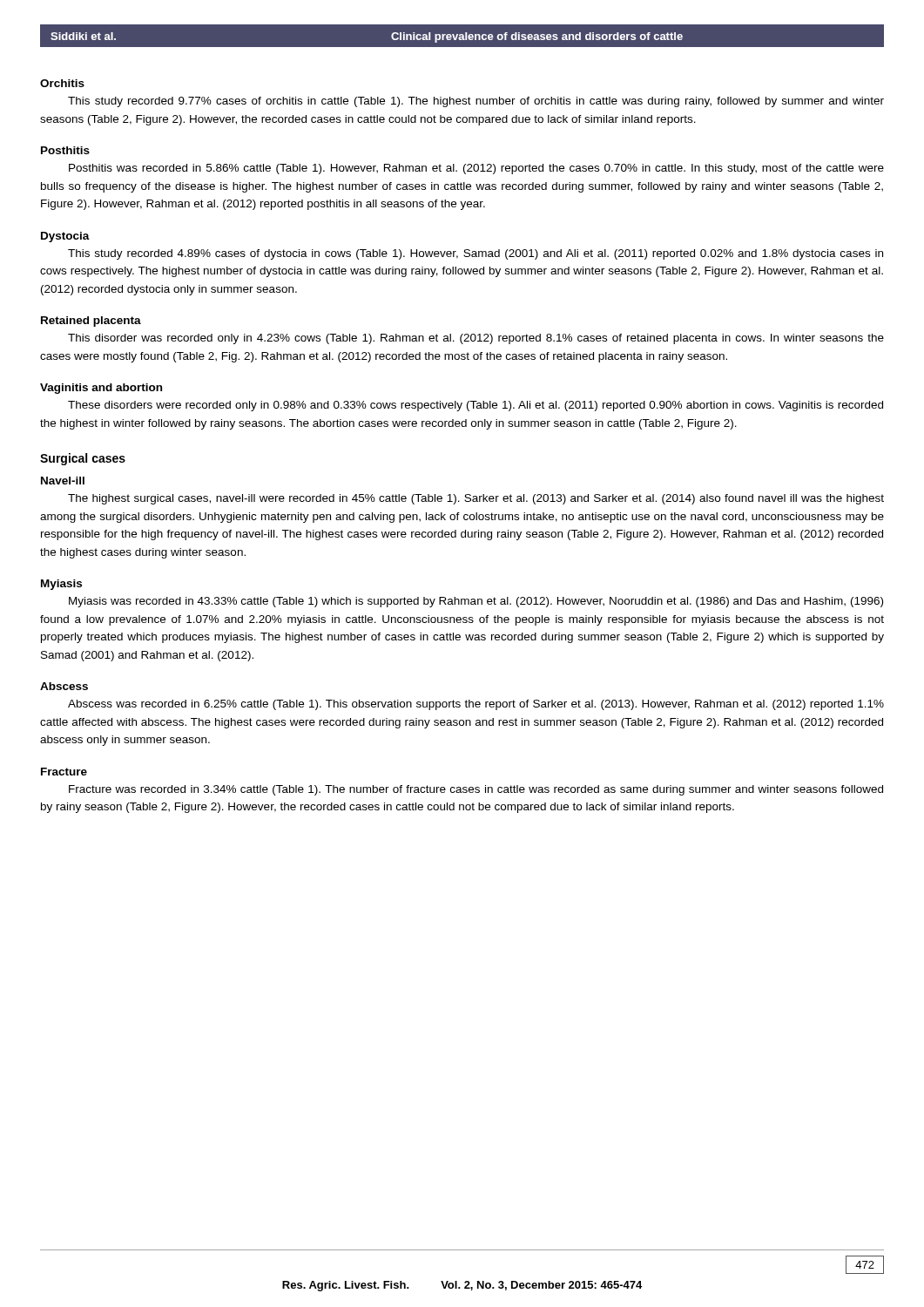
Task: Find the text block containing "Fracture was recorded in 3.34%"
Action: pyautogui.click(x=462, y=798)
